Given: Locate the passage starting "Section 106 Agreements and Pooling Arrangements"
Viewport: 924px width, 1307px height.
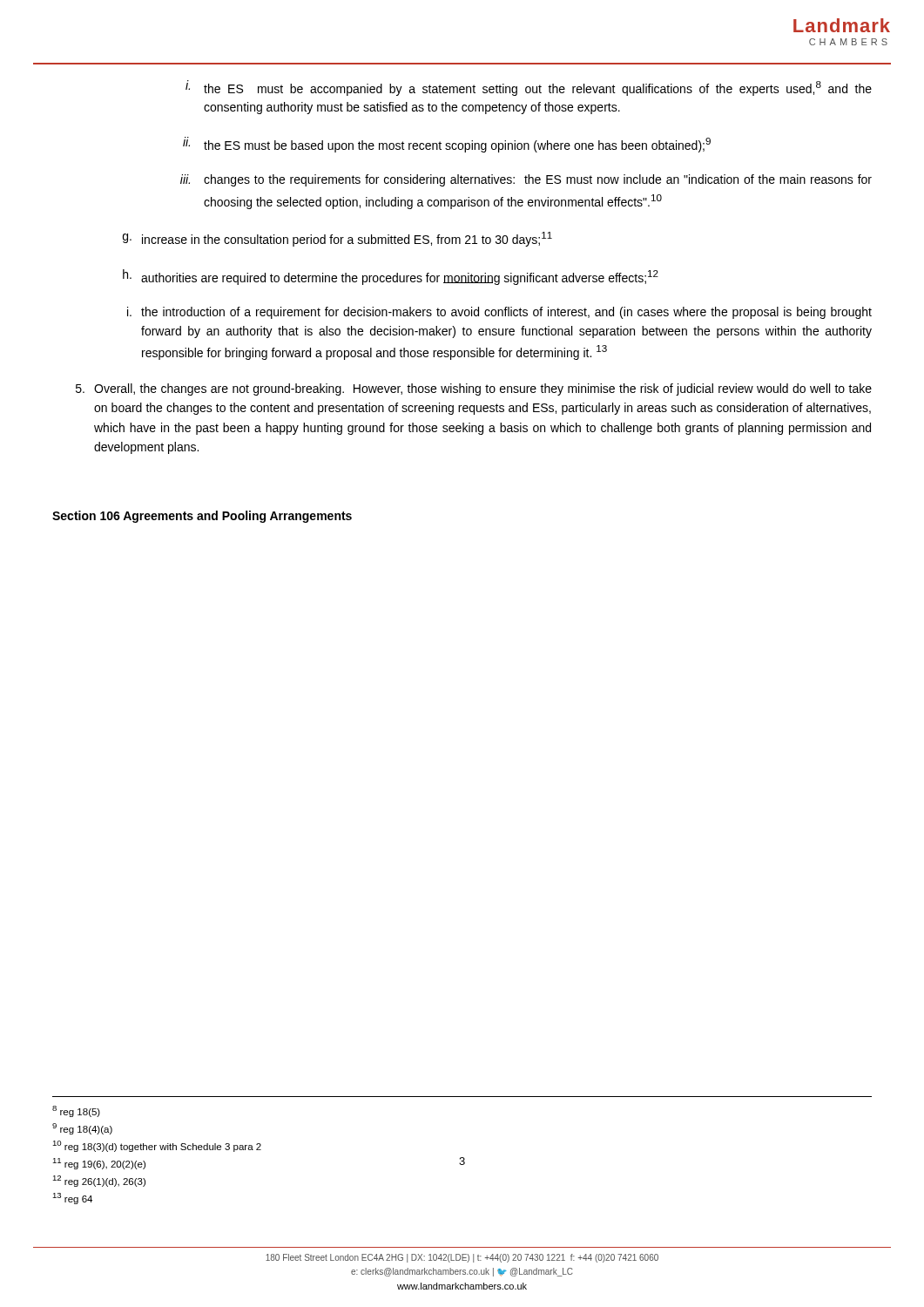Looking at the screenshot, I should point(202,516).
